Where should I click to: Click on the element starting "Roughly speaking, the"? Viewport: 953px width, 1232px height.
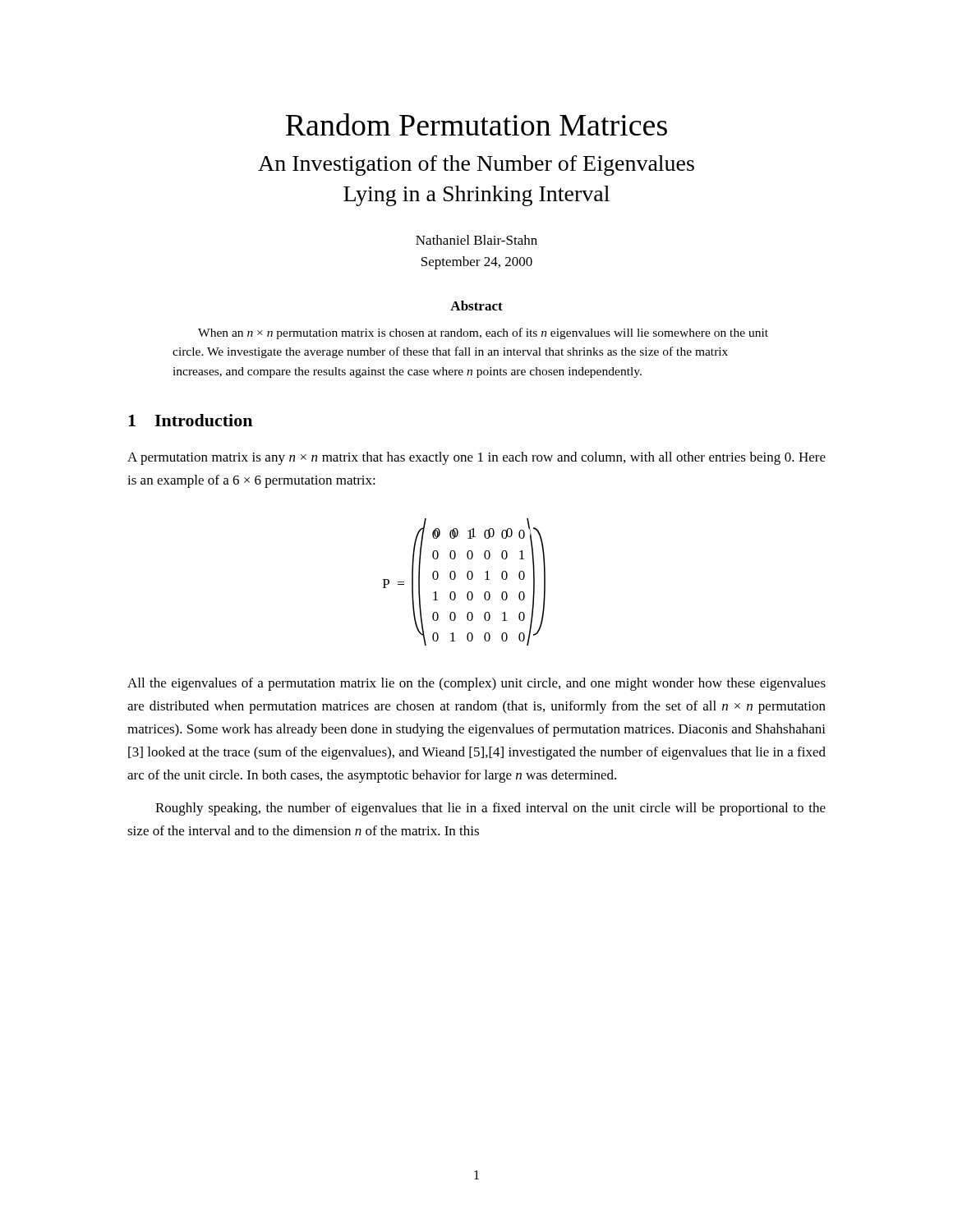click(x=476, y=820)
